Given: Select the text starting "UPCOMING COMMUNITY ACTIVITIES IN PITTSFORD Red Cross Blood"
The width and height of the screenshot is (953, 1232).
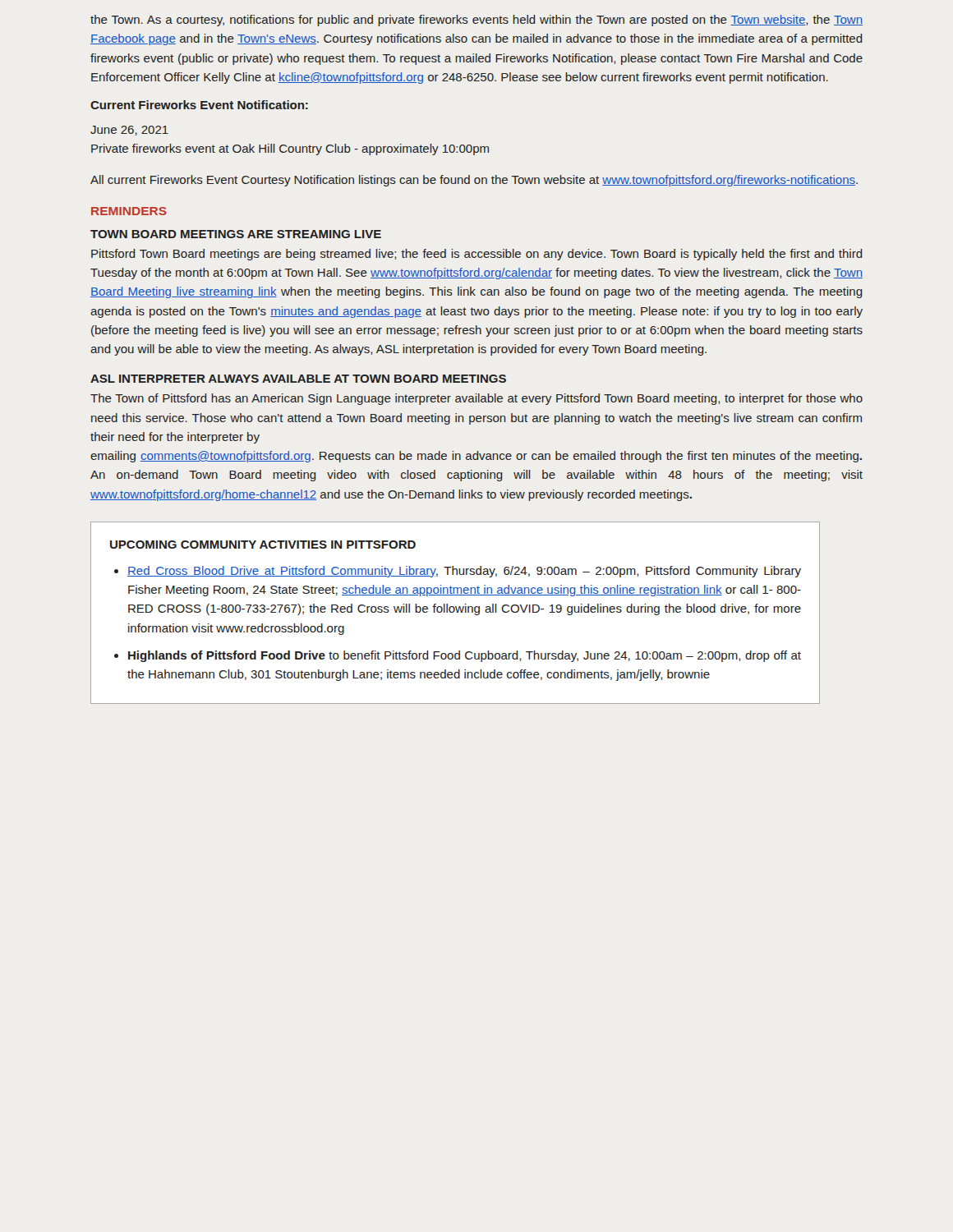Looking at the screenshot, I should click(455, 610).
